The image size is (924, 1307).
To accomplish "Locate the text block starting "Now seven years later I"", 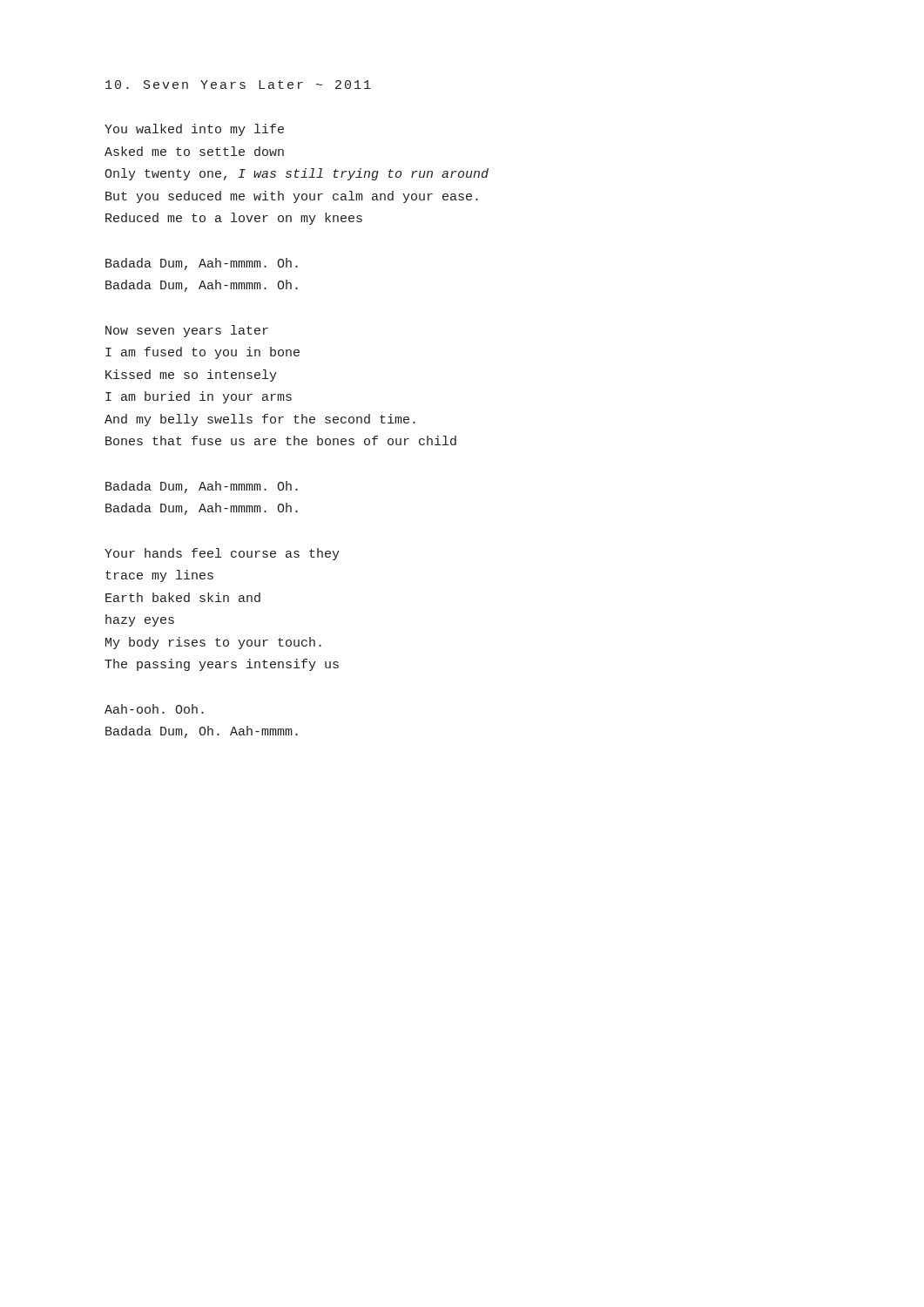I will 187,331.
